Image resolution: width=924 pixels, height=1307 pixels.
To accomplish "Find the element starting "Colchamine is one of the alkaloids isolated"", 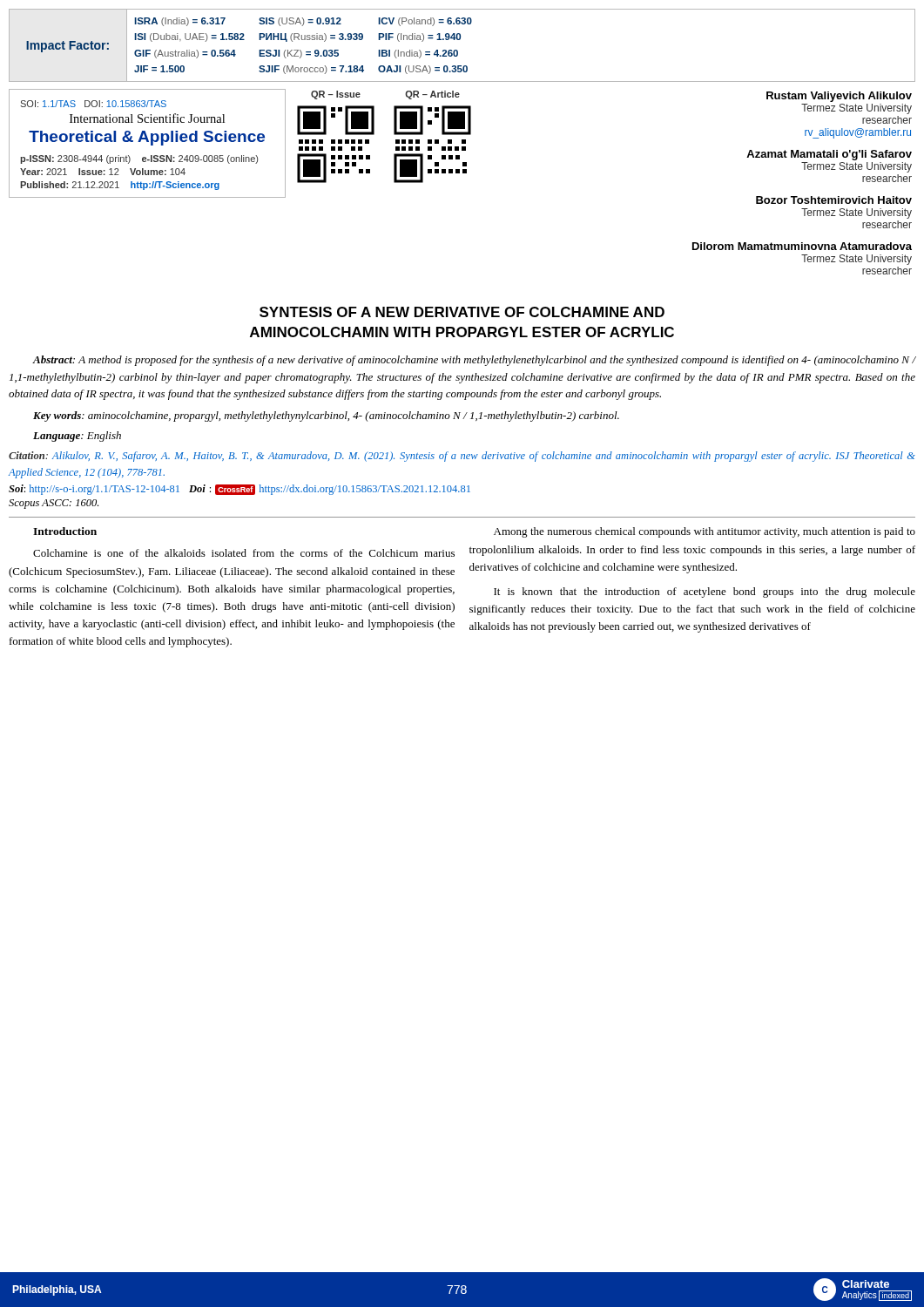I will pyautogui.click(x=232, y=598).
